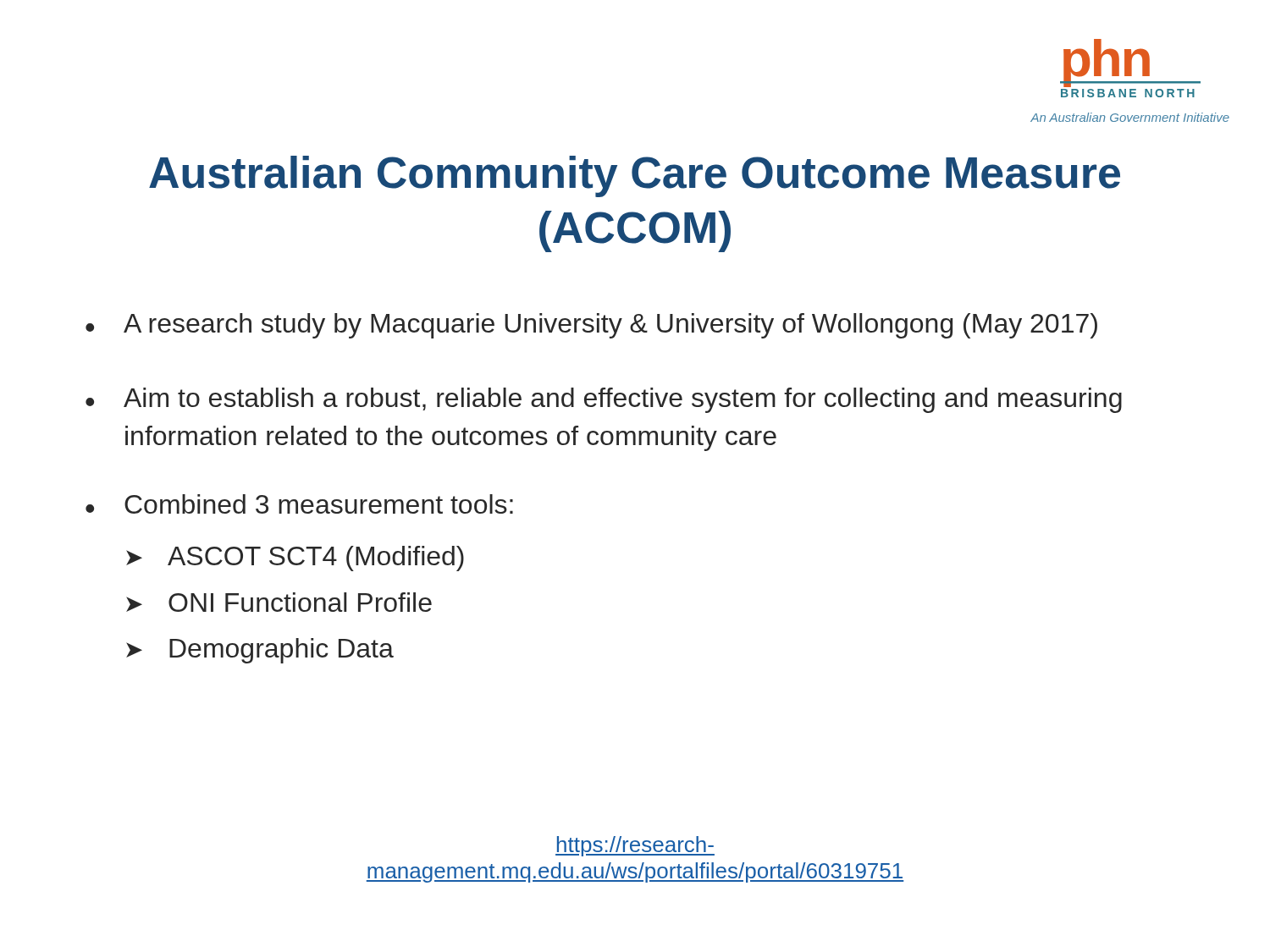1270x952 pixels.
Task: Select the logo
Action: point(1130,76)
